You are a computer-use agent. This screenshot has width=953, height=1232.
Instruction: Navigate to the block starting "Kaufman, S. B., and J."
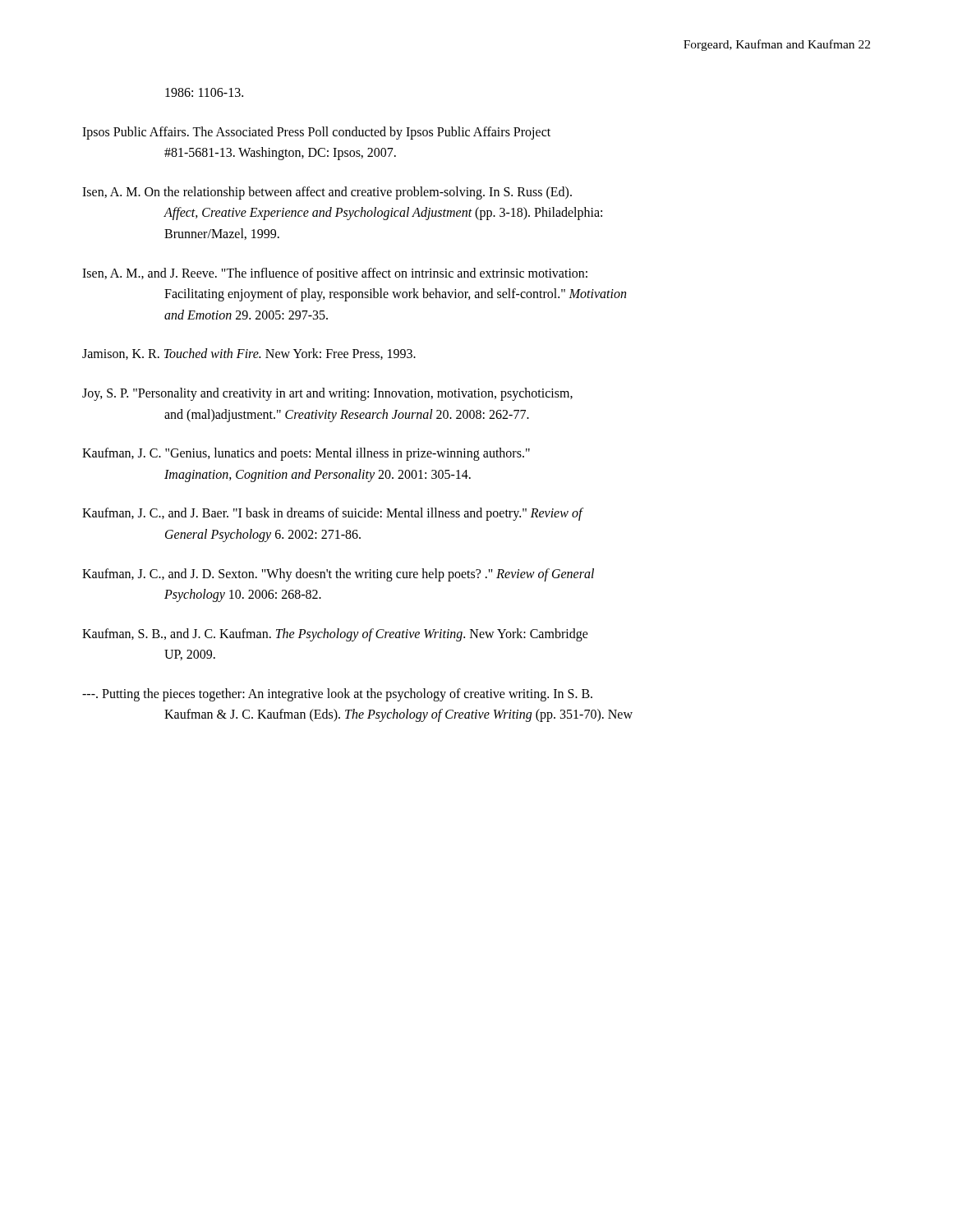coord(476,644)
